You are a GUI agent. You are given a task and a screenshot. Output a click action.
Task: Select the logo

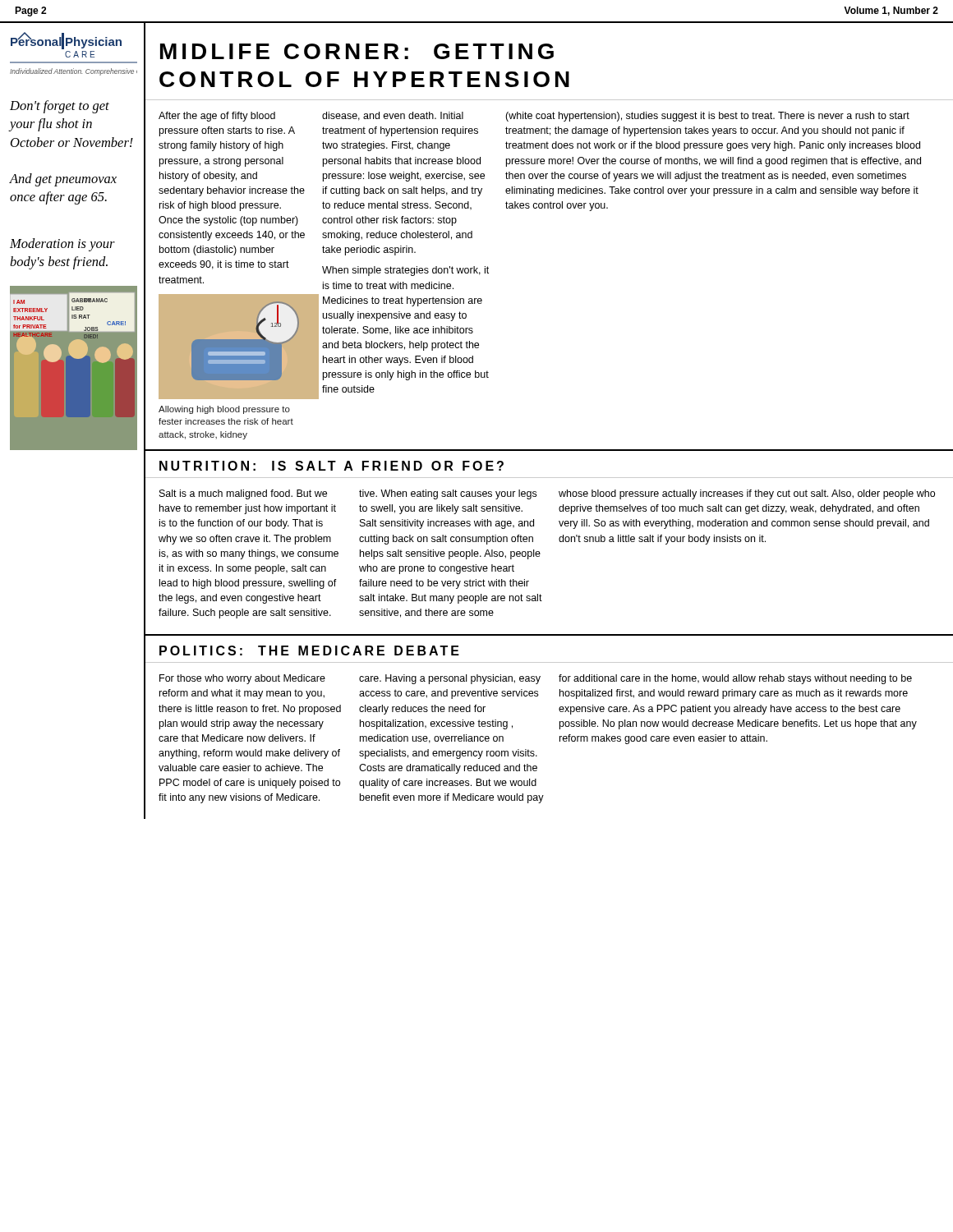pyautogui.click(x=72, y=57)
